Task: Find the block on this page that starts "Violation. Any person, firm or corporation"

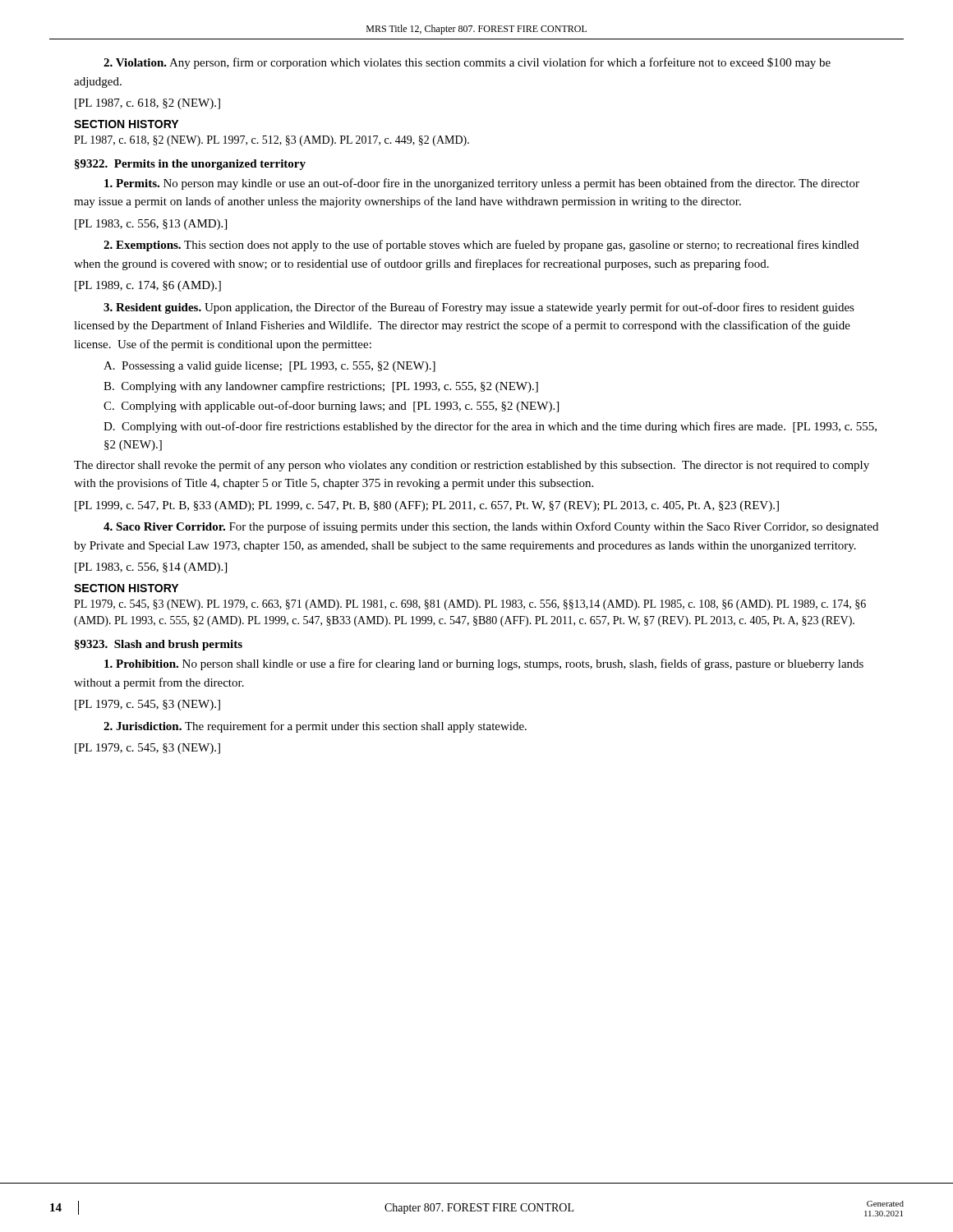Action: tap(467, 63)
